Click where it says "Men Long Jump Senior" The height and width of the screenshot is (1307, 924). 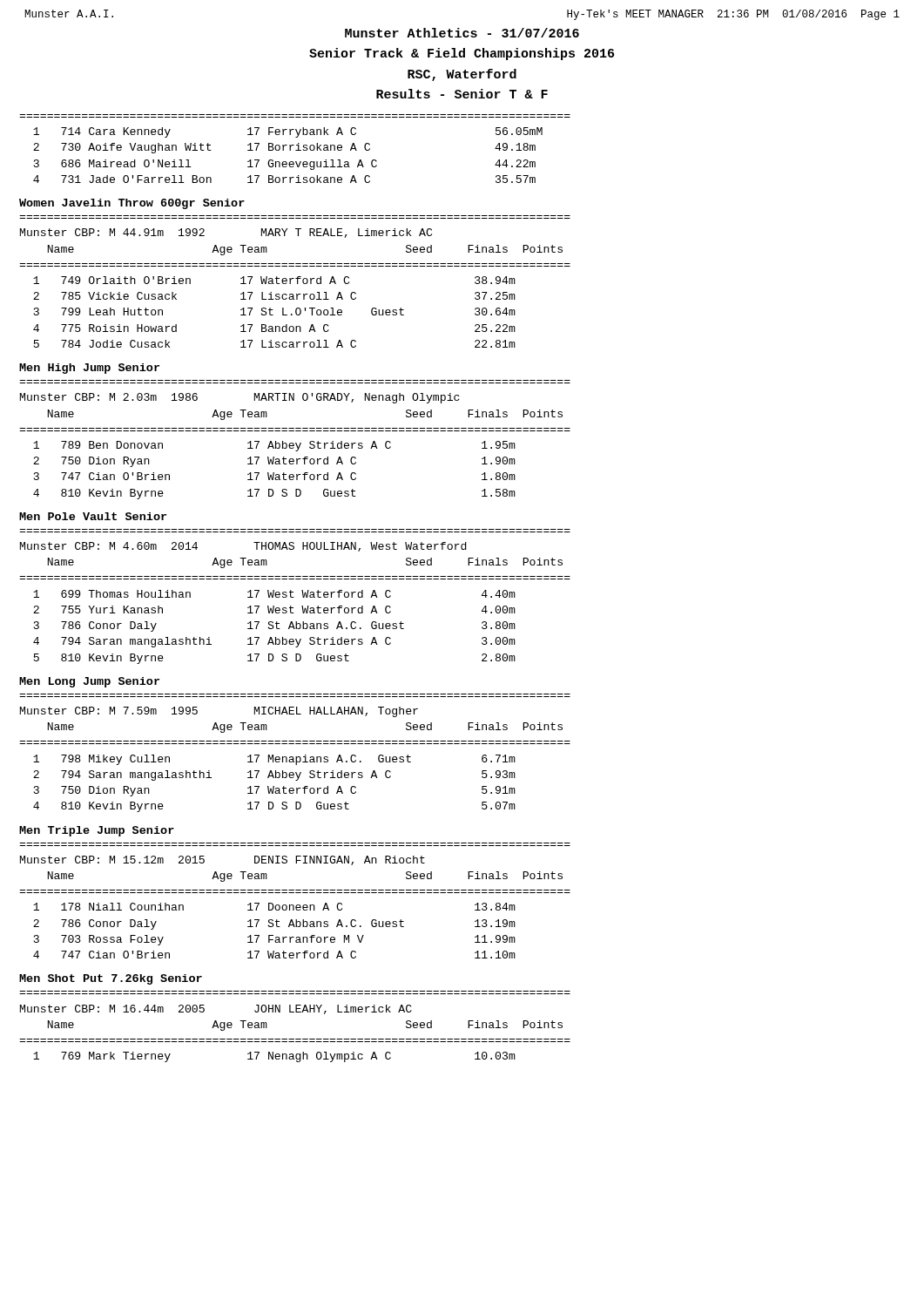click(x=90, y=682)
